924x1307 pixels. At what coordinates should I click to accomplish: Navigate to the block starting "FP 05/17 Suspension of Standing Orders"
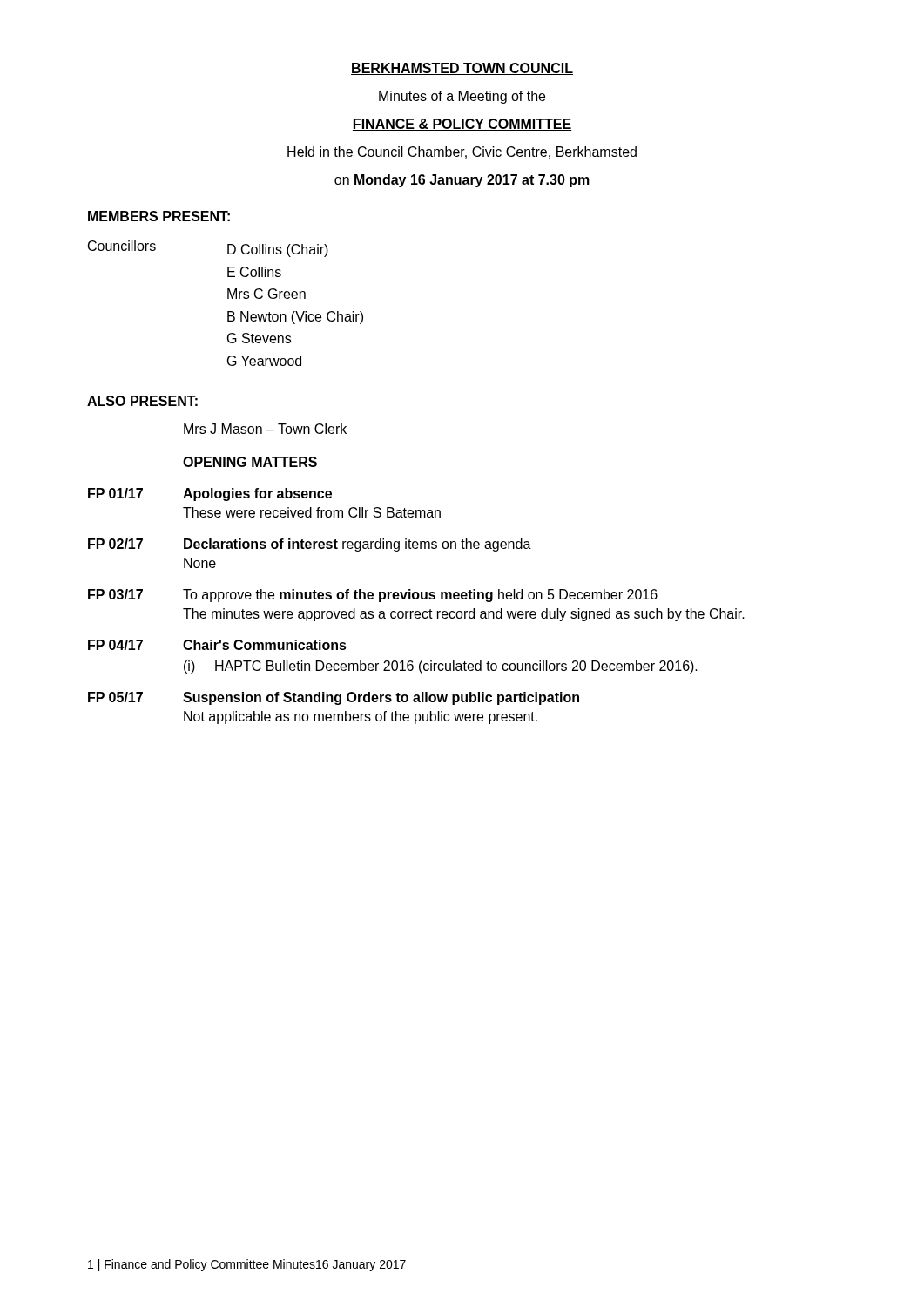(x=462, y=698)
